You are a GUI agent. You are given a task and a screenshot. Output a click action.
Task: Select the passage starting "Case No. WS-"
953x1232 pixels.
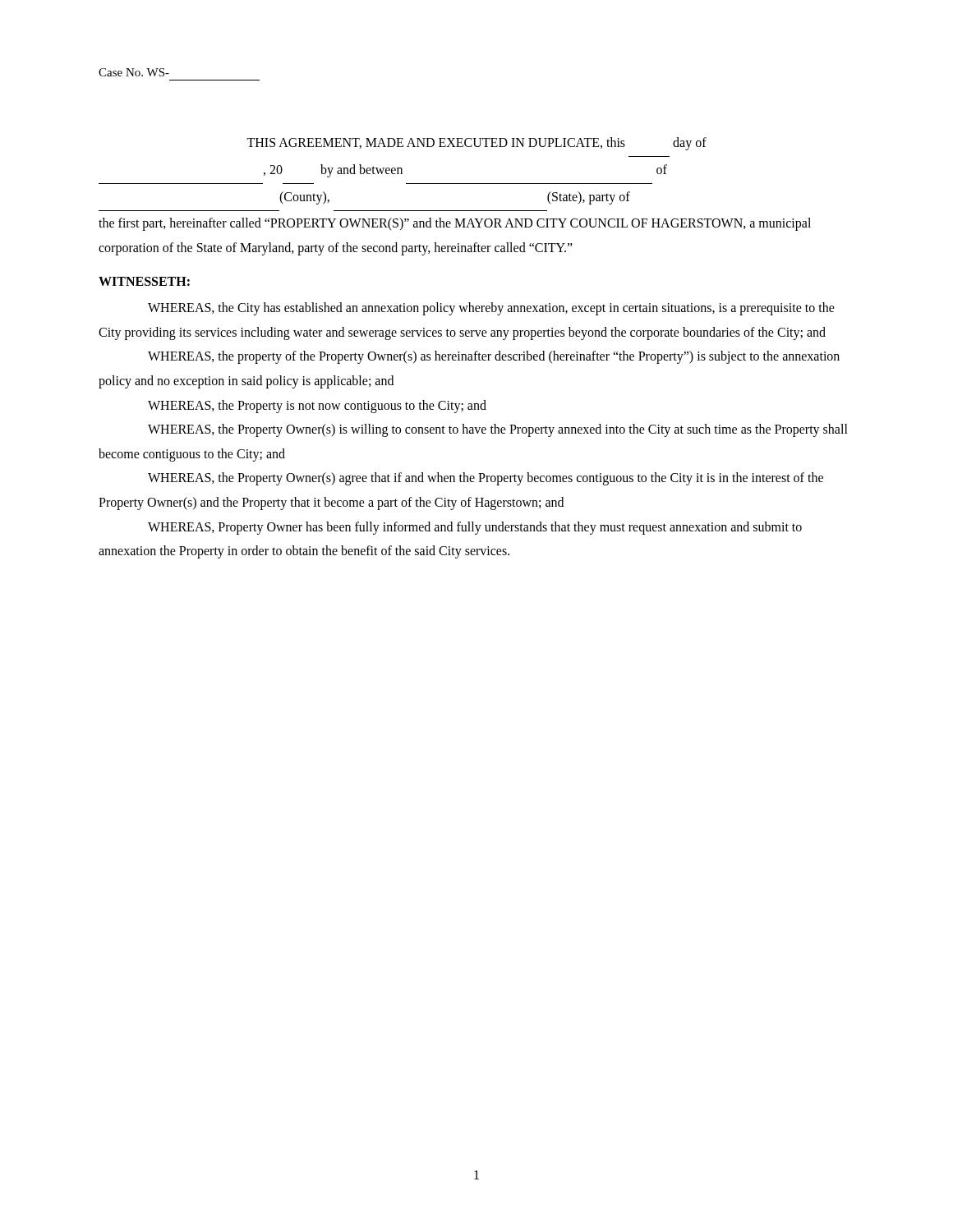(179, 73)
